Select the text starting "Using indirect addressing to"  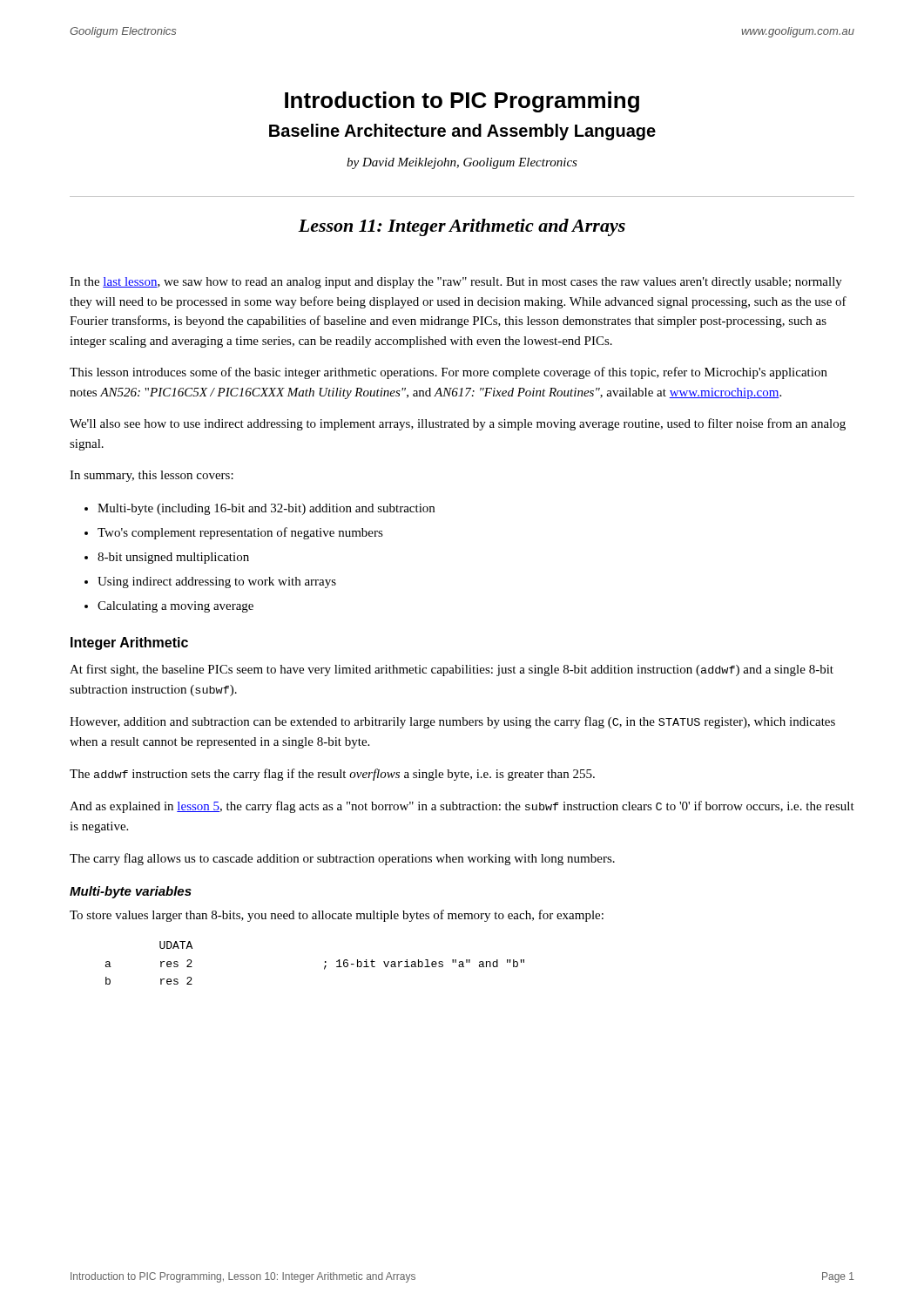click(x=217, y=581)
